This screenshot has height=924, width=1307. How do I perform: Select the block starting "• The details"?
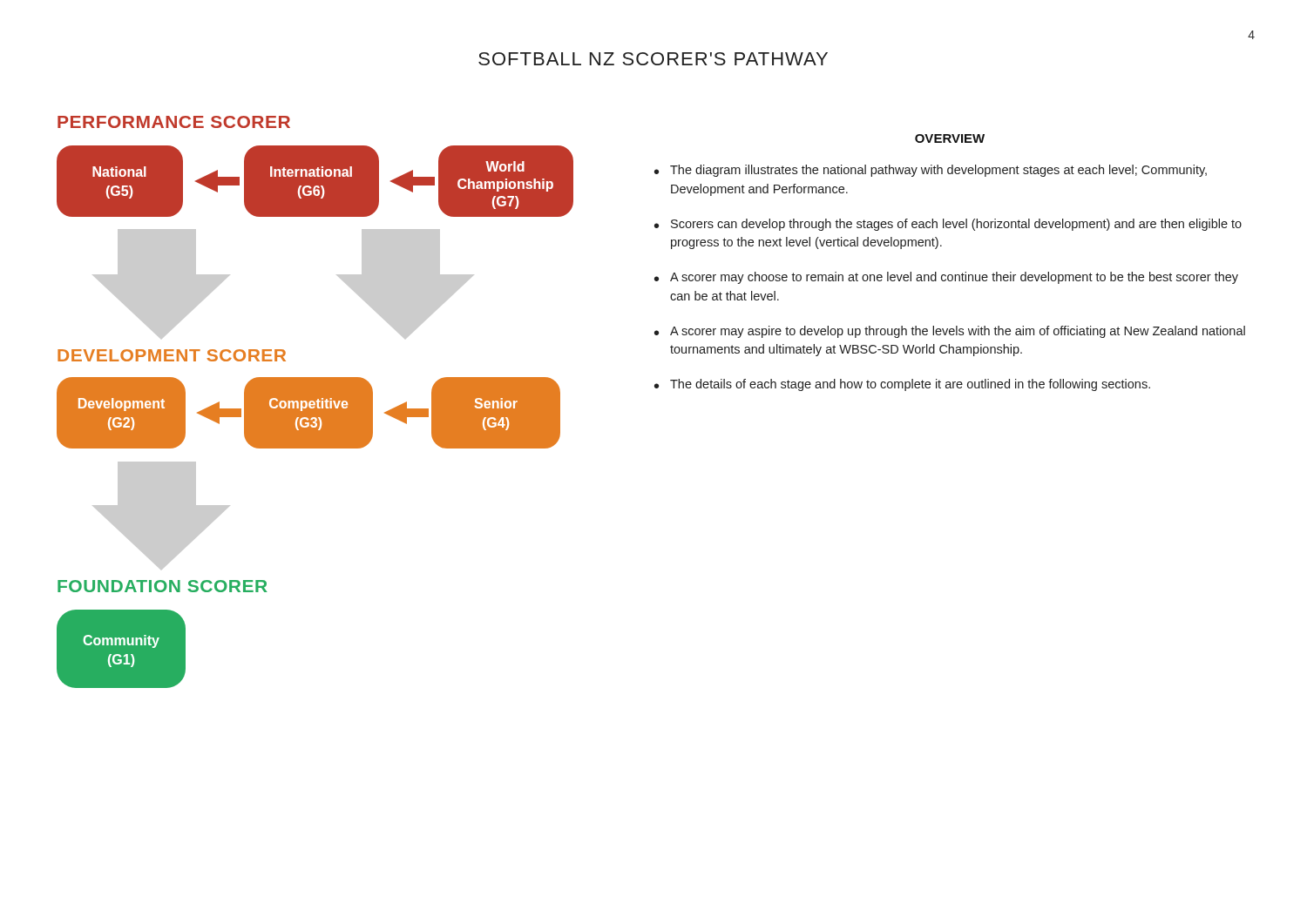[902, 386]
